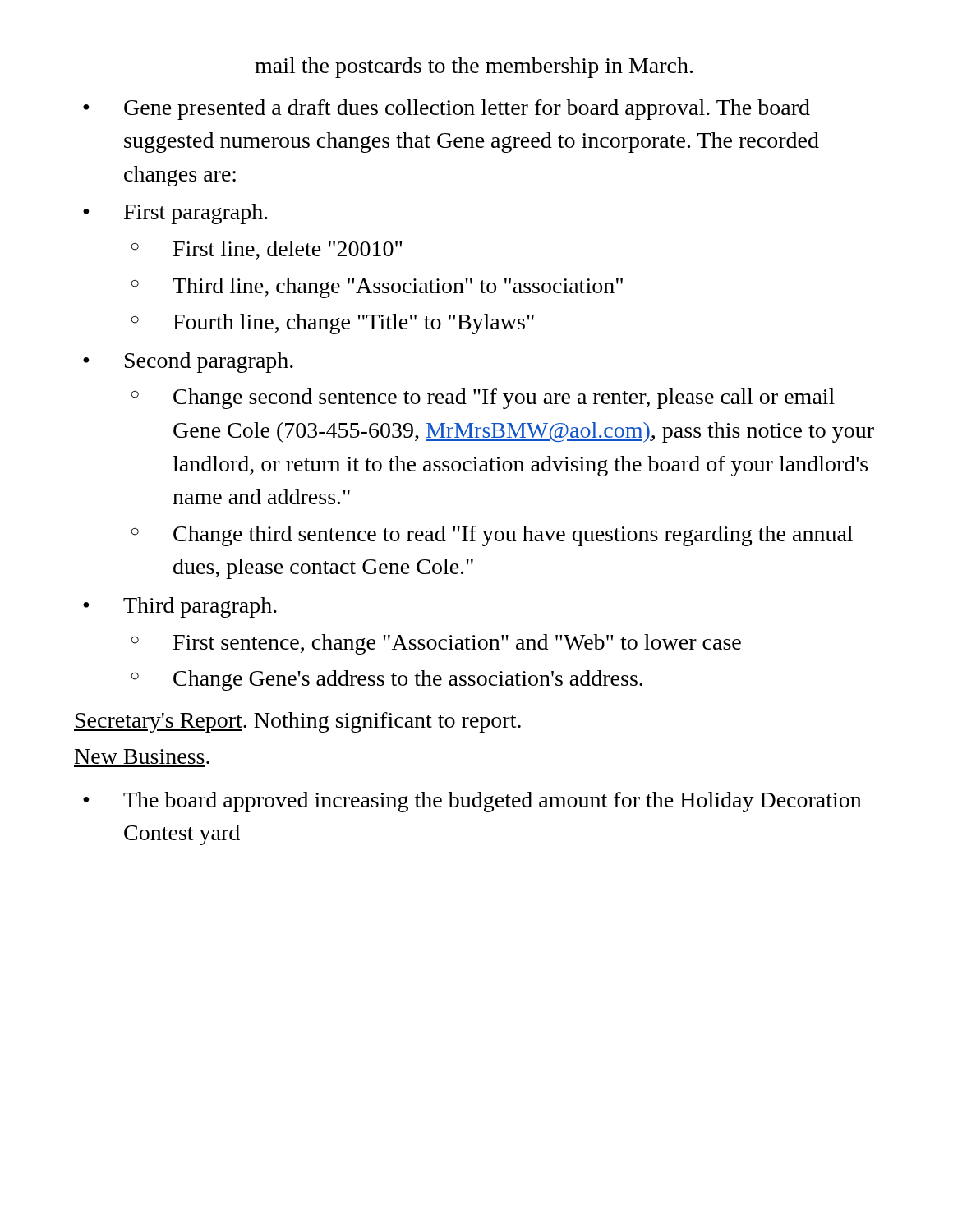
Task: Find the element starting "mail the postcards"
Action: (474, 65)
